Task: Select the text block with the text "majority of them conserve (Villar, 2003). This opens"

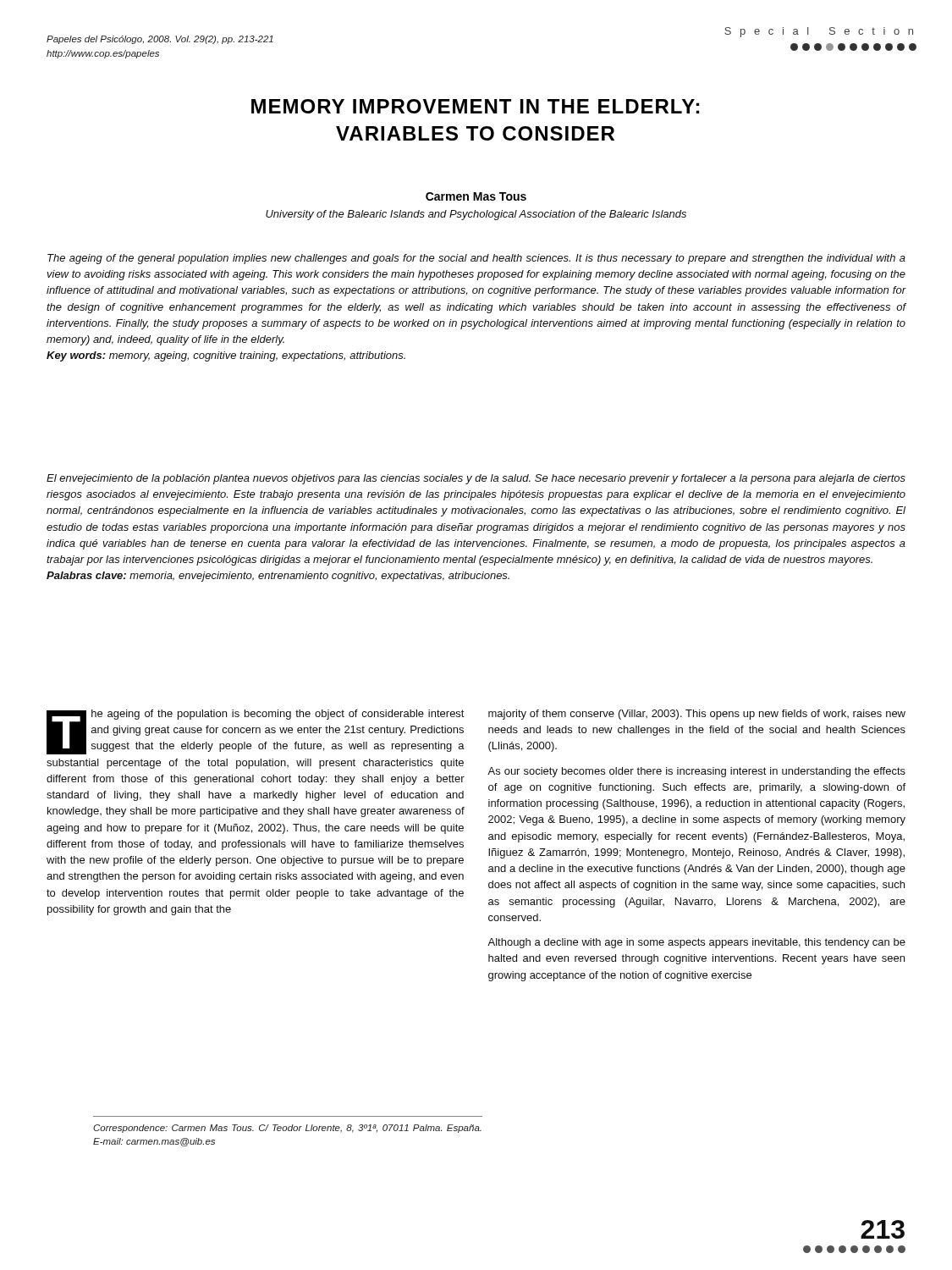Action: [x=697, y=844]
